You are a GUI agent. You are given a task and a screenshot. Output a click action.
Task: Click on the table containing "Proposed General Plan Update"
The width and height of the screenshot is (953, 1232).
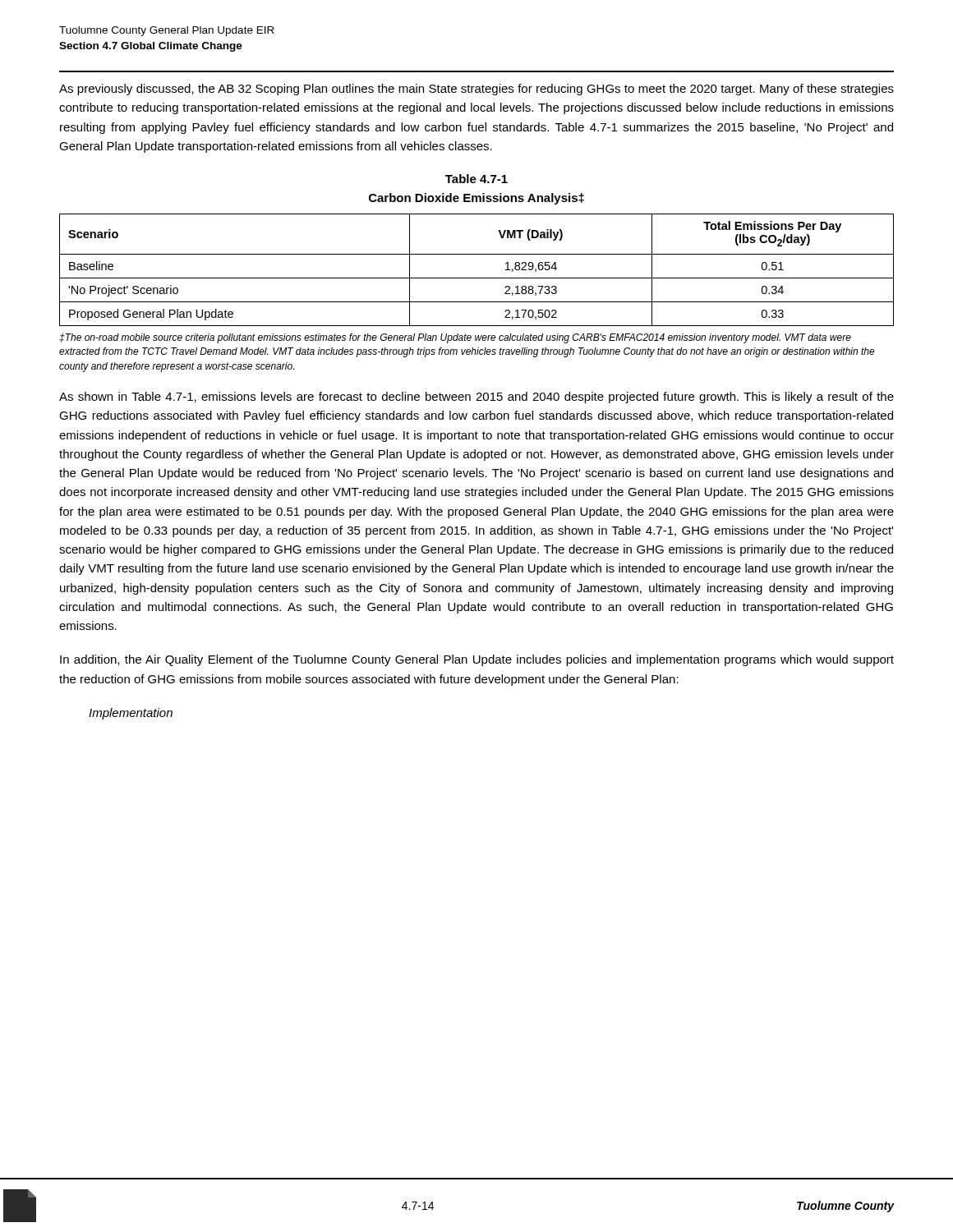pos(476,270)
